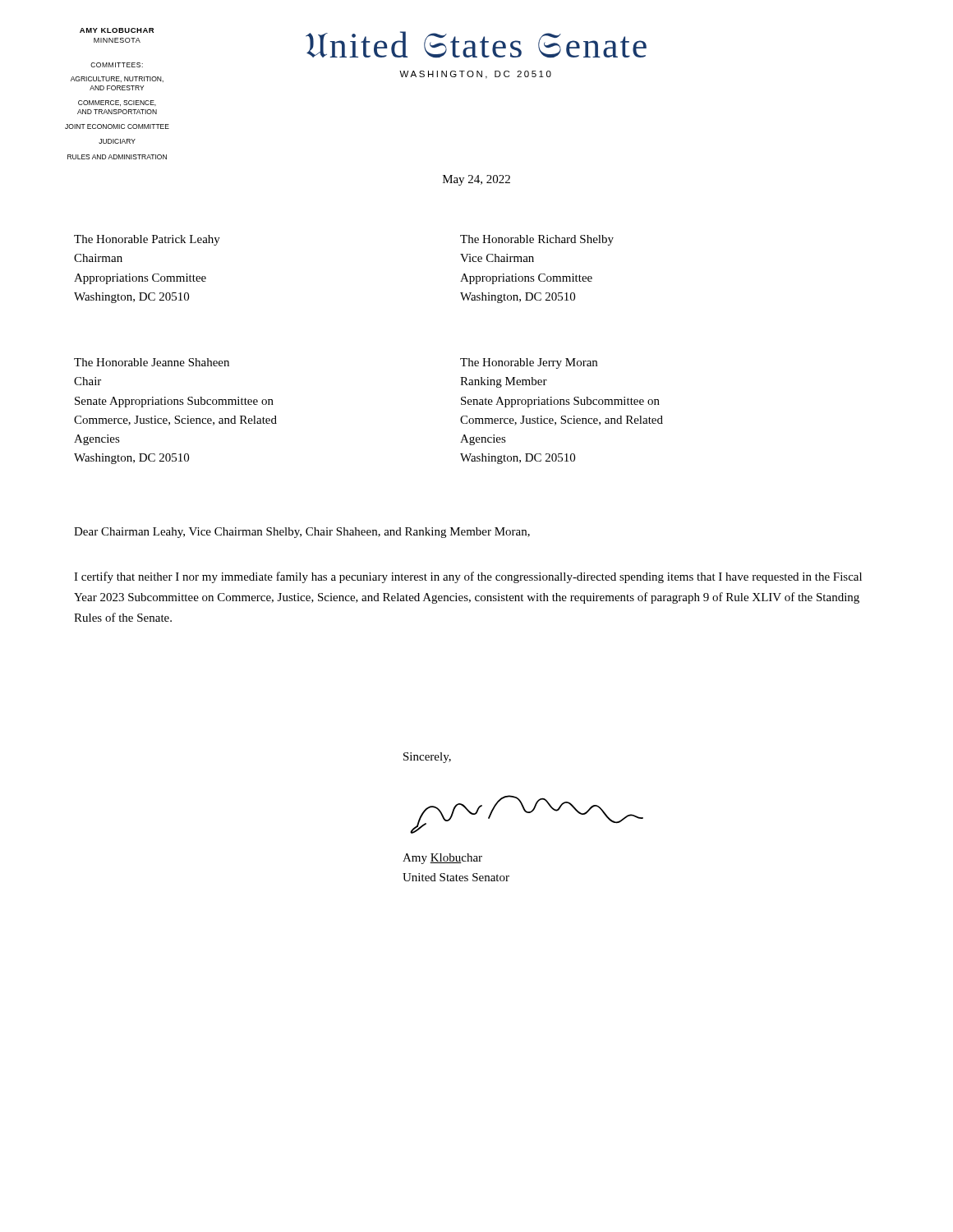953x1232 pixels.
Task: Click the passage that begins "Dear Chairman Leahy, Vice"
Action: (x=302, y=531)
